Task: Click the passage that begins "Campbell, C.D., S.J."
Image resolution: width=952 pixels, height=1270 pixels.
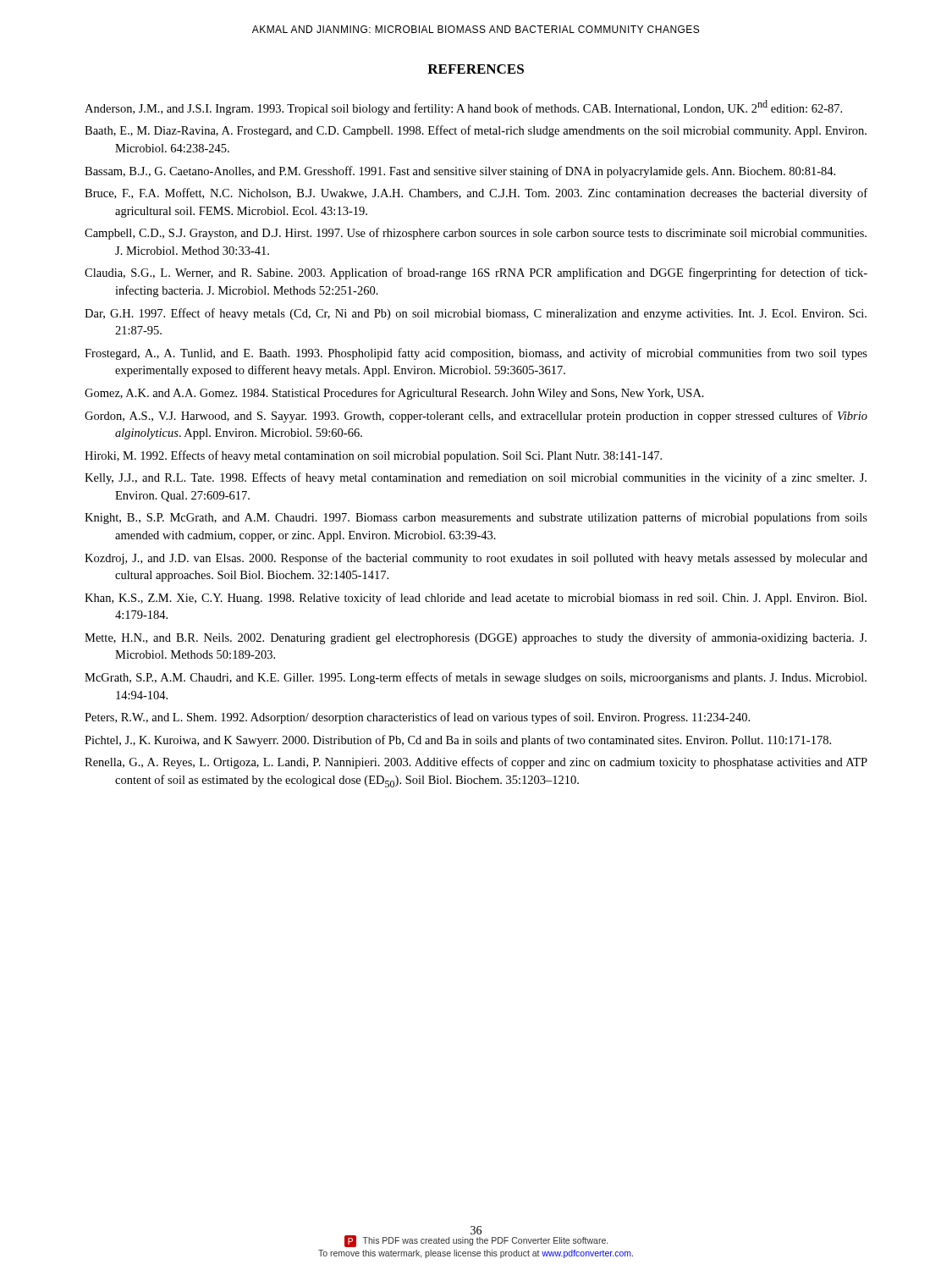Action: (476, 242)
